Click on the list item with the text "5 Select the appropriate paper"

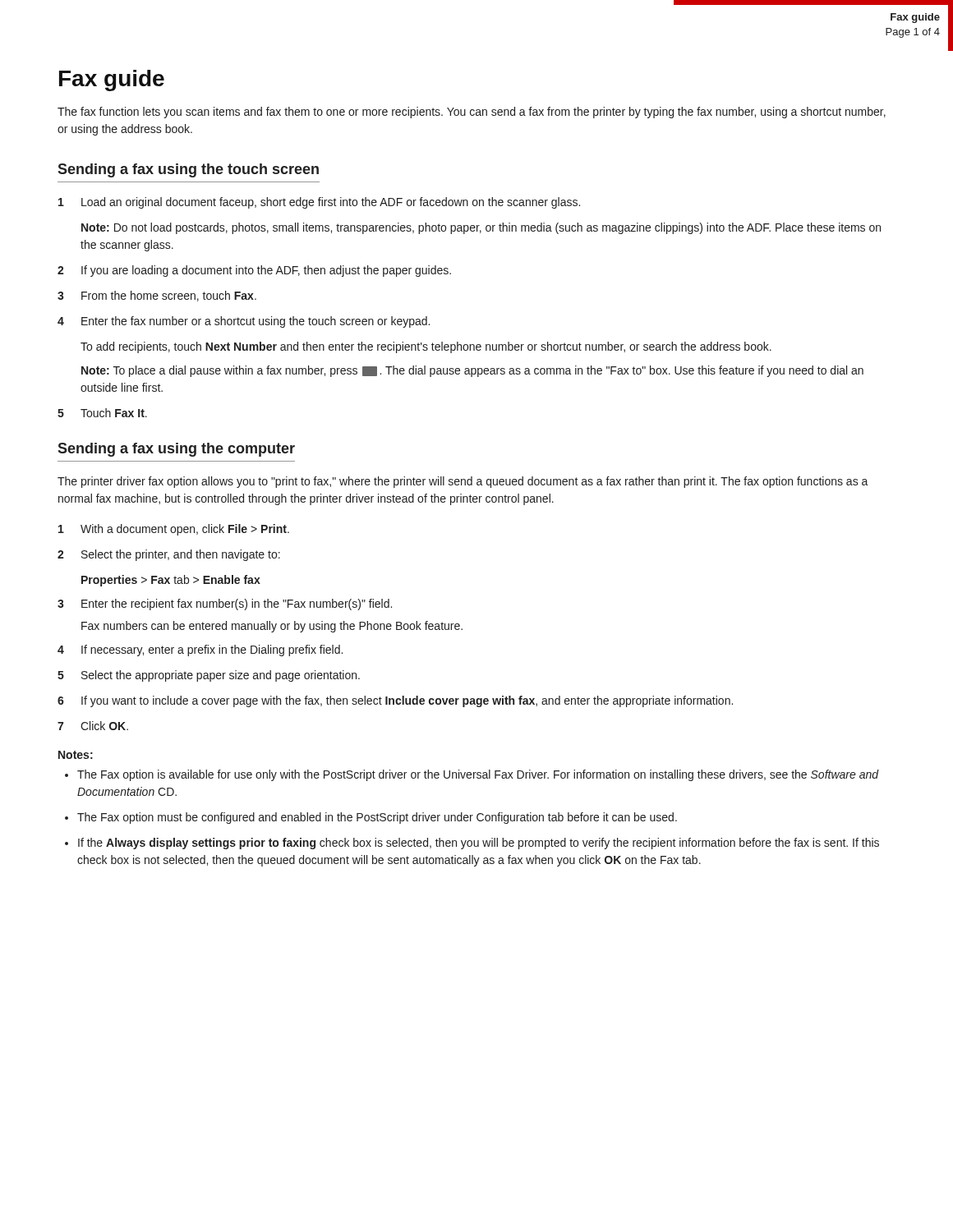point(209,676)
